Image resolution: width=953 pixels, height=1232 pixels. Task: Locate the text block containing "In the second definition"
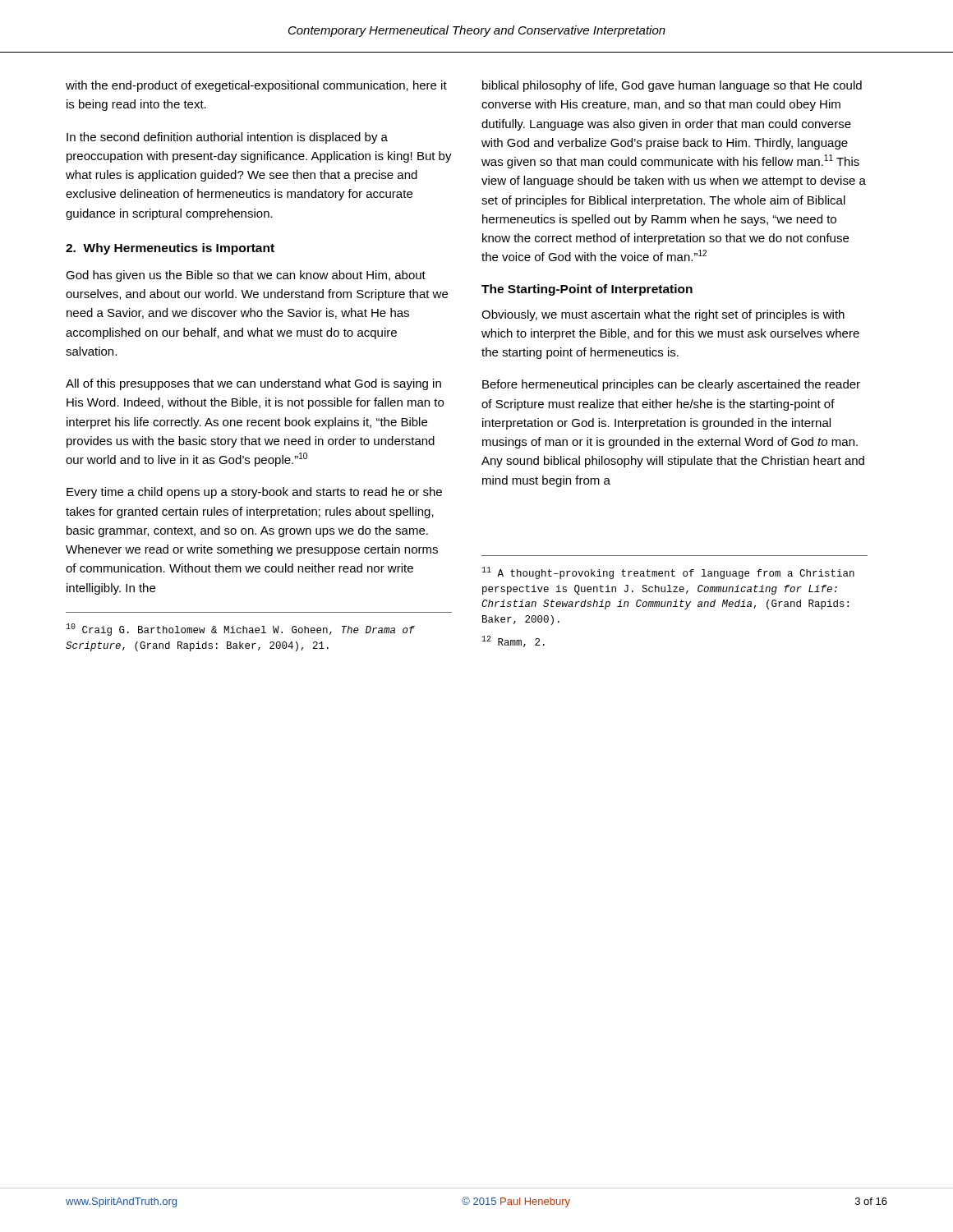pyautogui.click(x=259, y=175)
